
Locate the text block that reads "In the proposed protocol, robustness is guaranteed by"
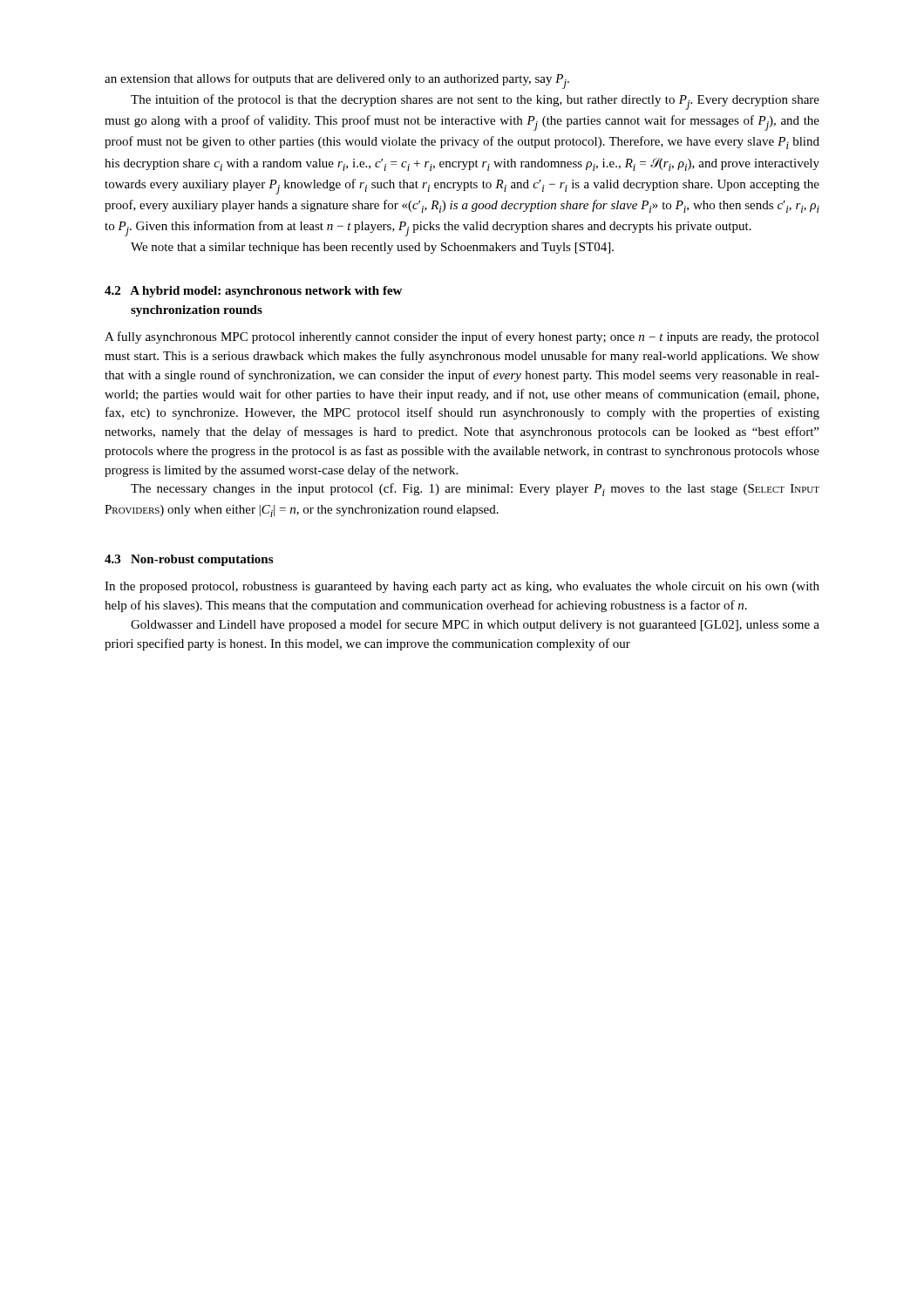(x=462, y=615)
